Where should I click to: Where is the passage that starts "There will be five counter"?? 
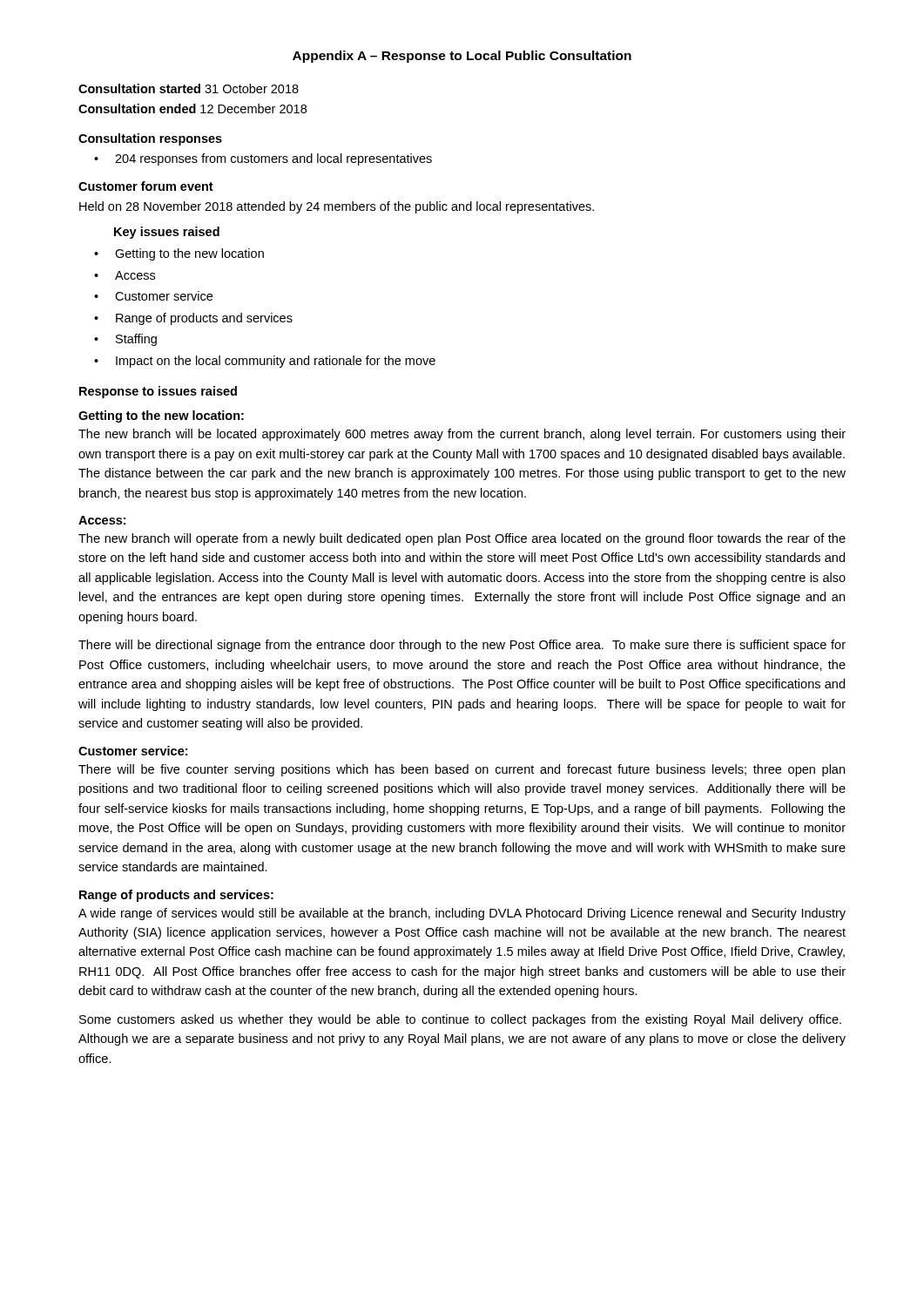pos(462,818)
